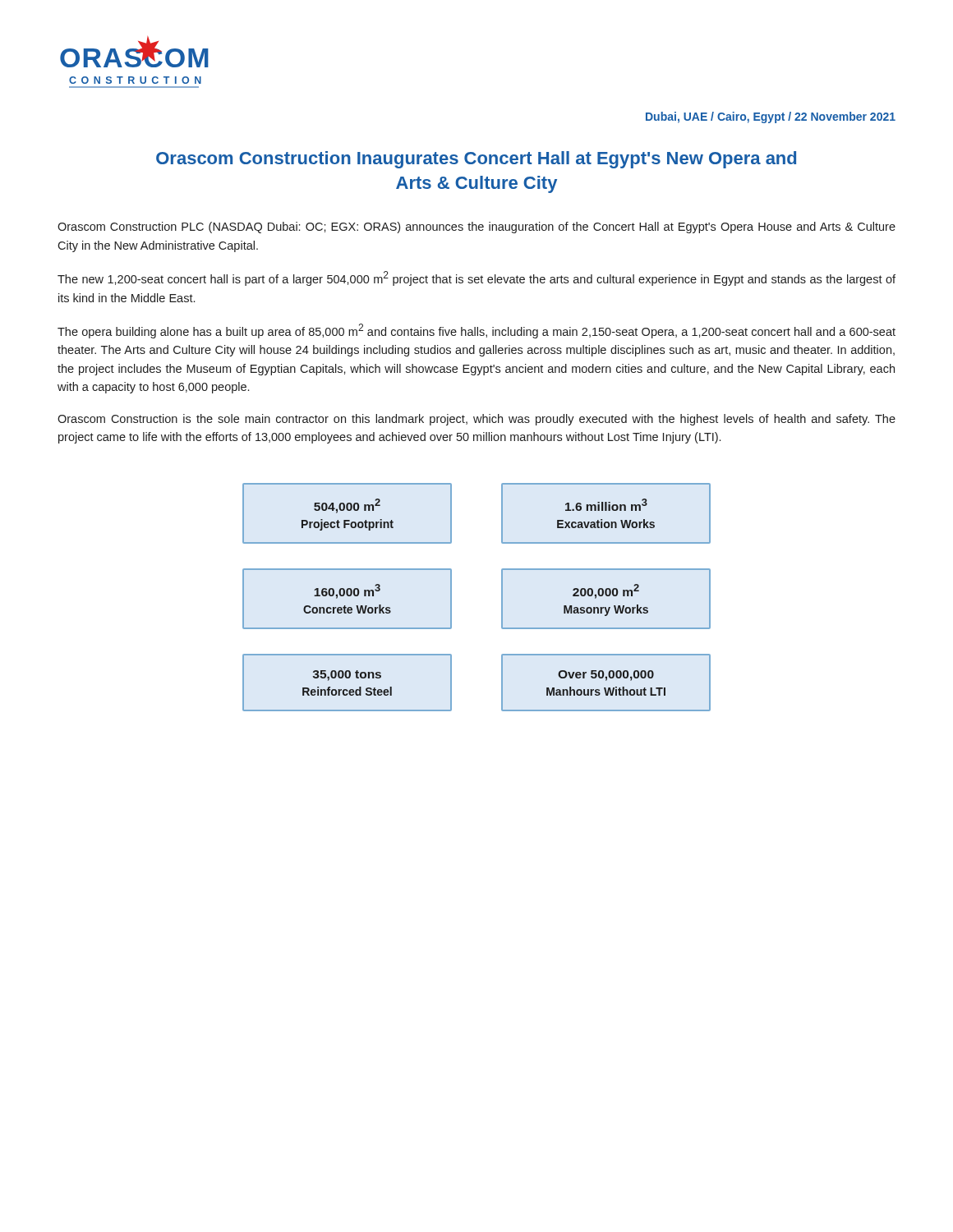Find the text block with the text "The opera building"
This screenshot has width=953, height=1232.
tap(476, 358)
